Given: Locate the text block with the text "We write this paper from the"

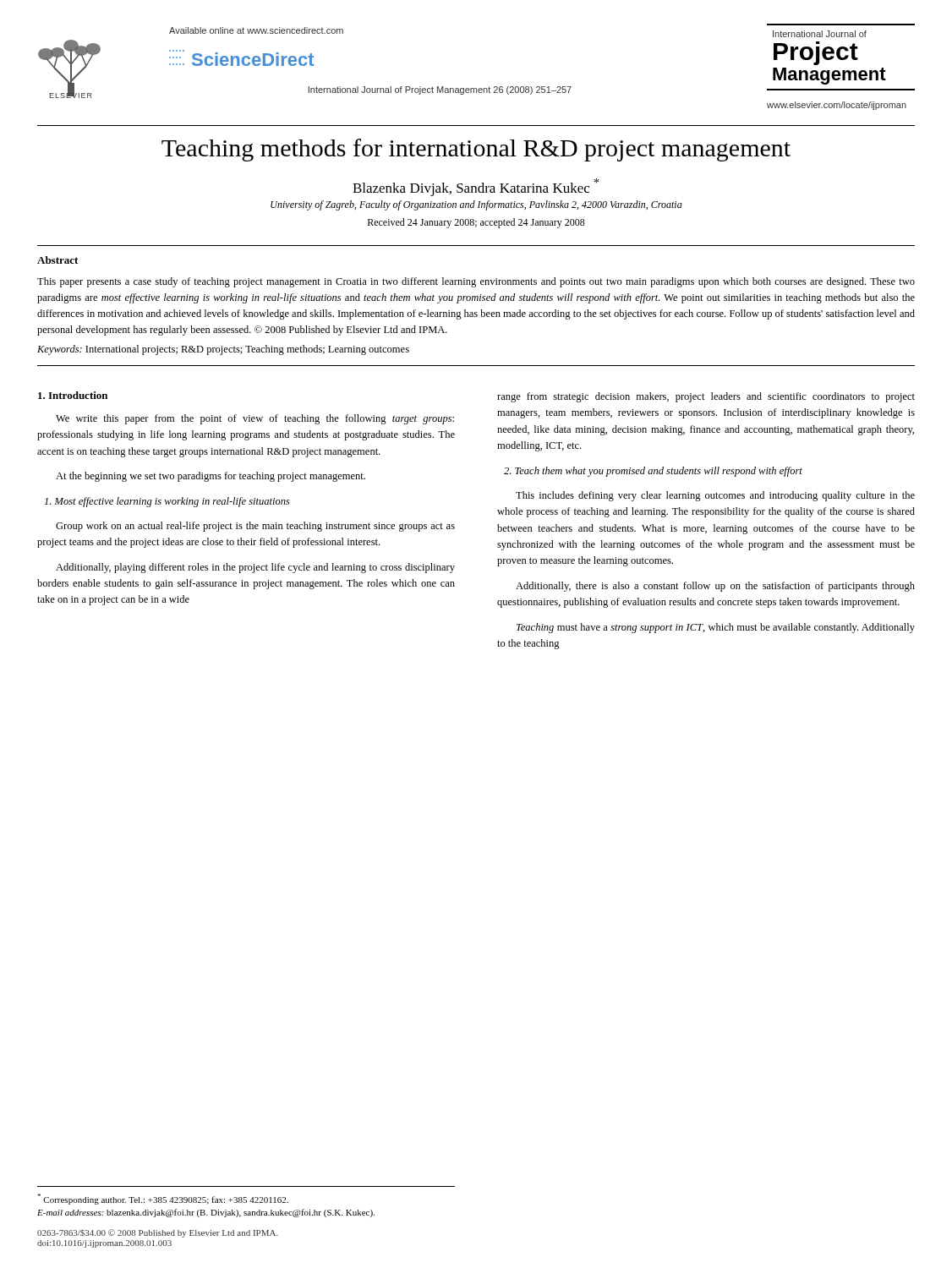Looking at the screenshot, I should click(x=246, y=435).
